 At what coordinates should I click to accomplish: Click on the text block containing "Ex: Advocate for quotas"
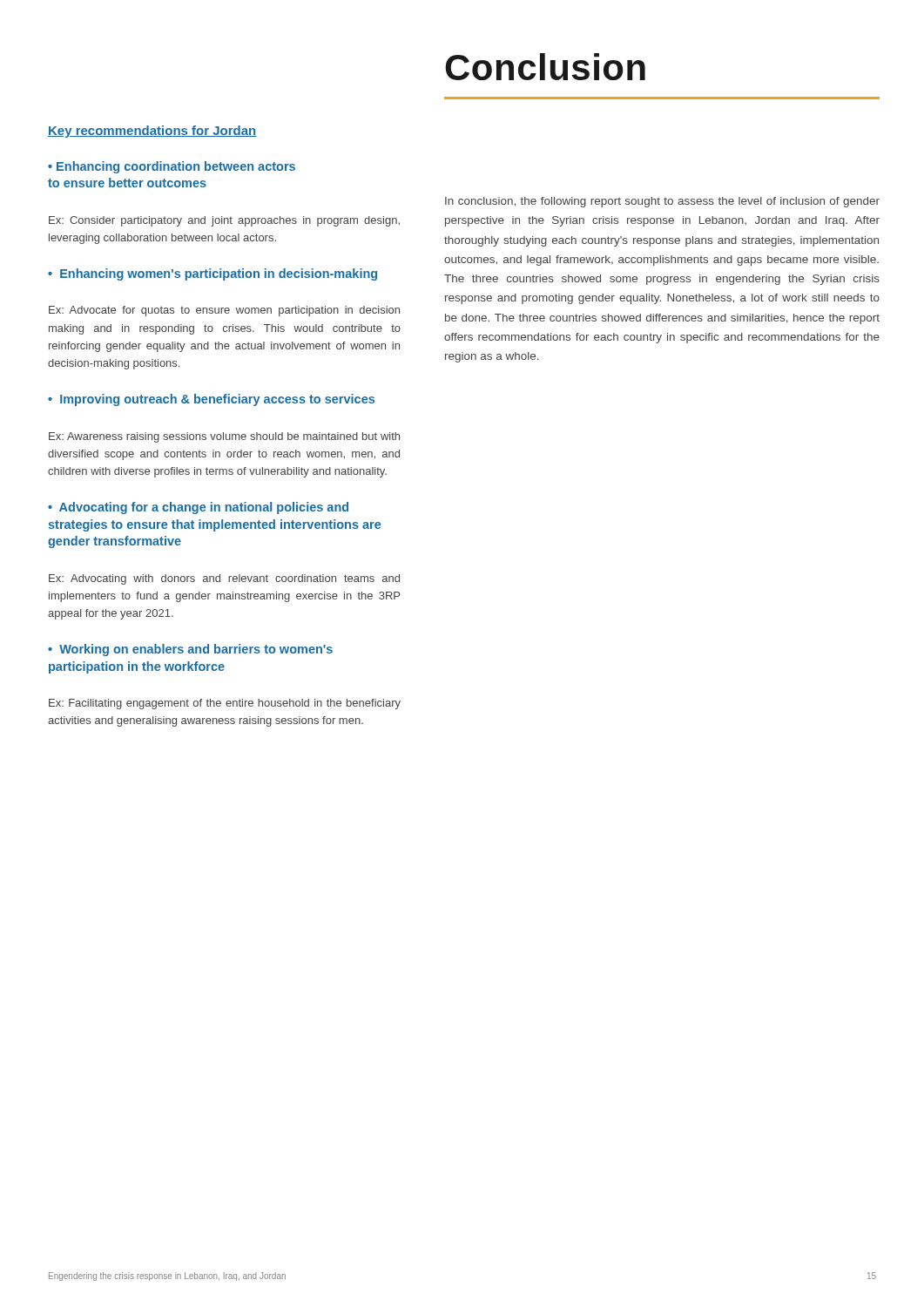coord(224,337)
